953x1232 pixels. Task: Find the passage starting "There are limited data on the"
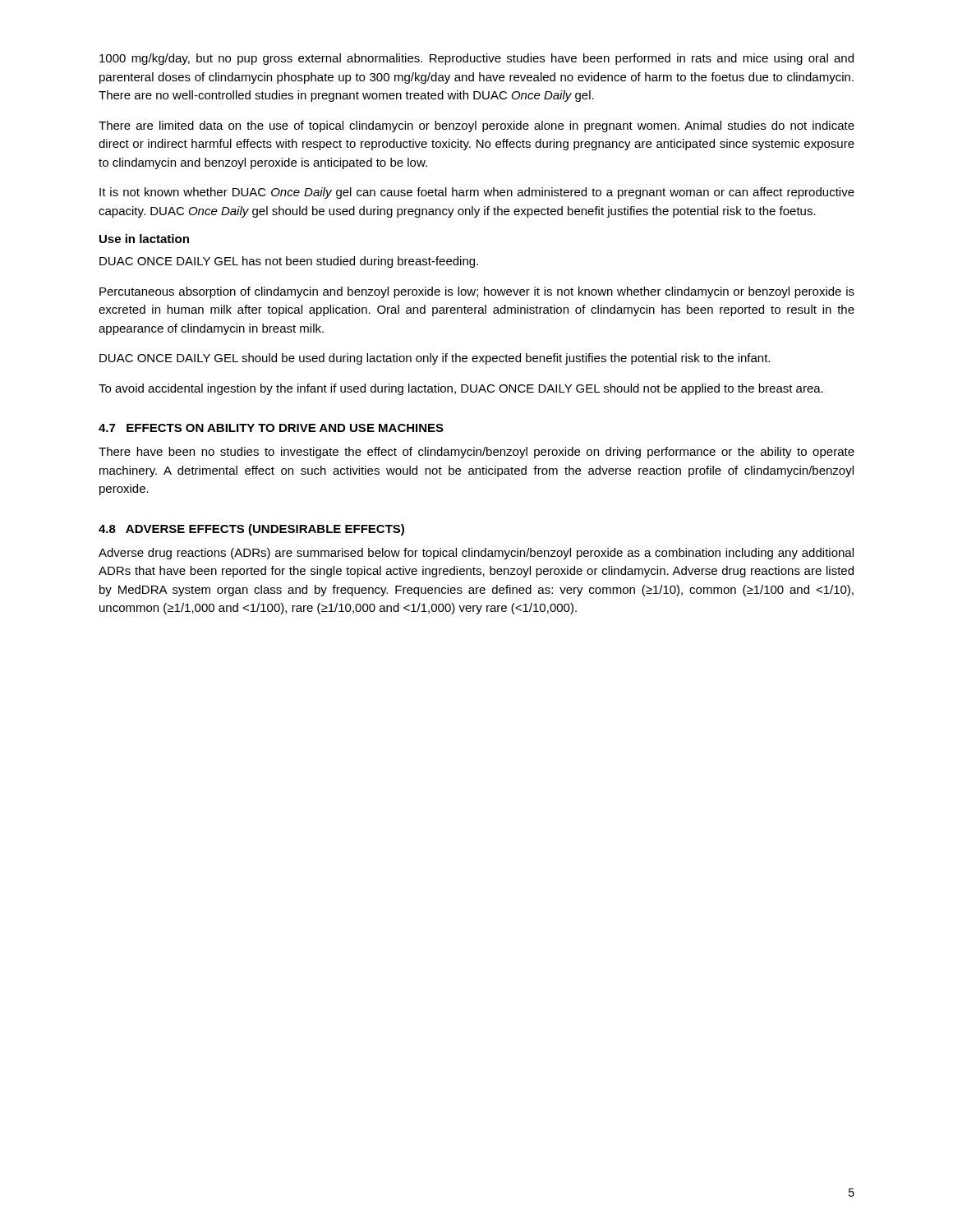(476, 143)
